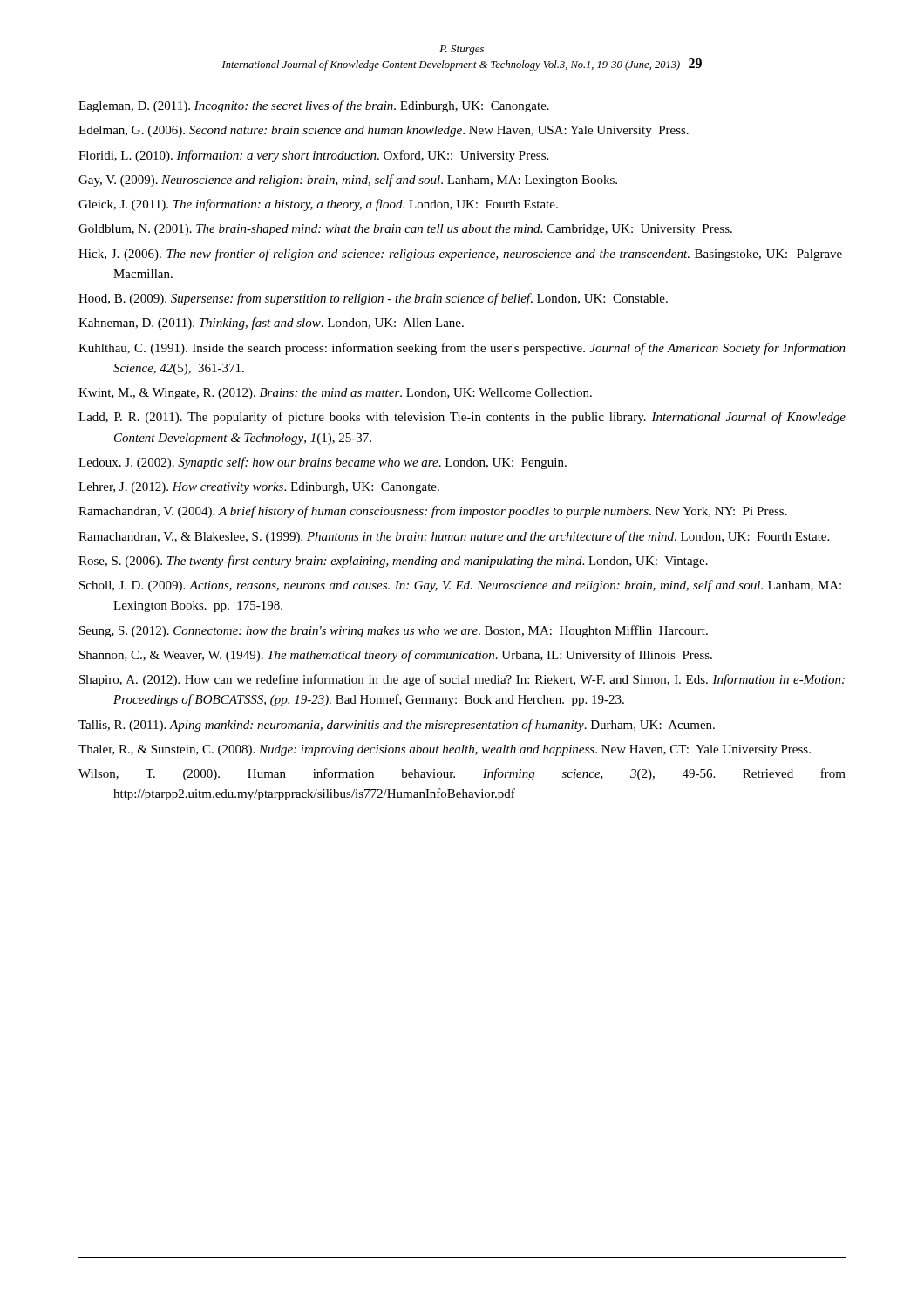The width and height of the screenshot is (924, 1308).
Task: Click on the list item that says "Gleick, J. (2011). The information:"
Action: [318, 204]
